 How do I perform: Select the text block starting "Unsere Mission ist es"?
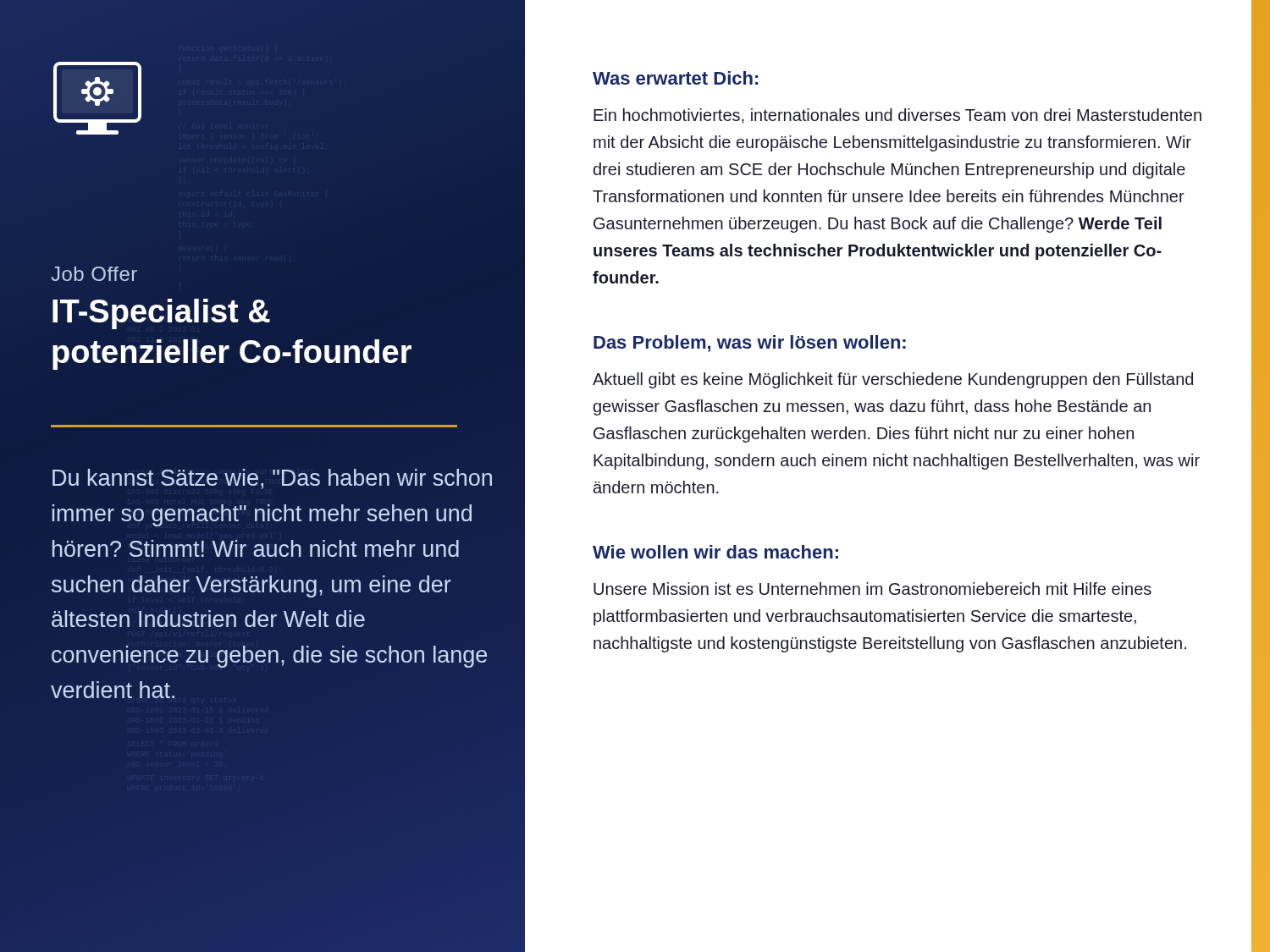[890, 616]
